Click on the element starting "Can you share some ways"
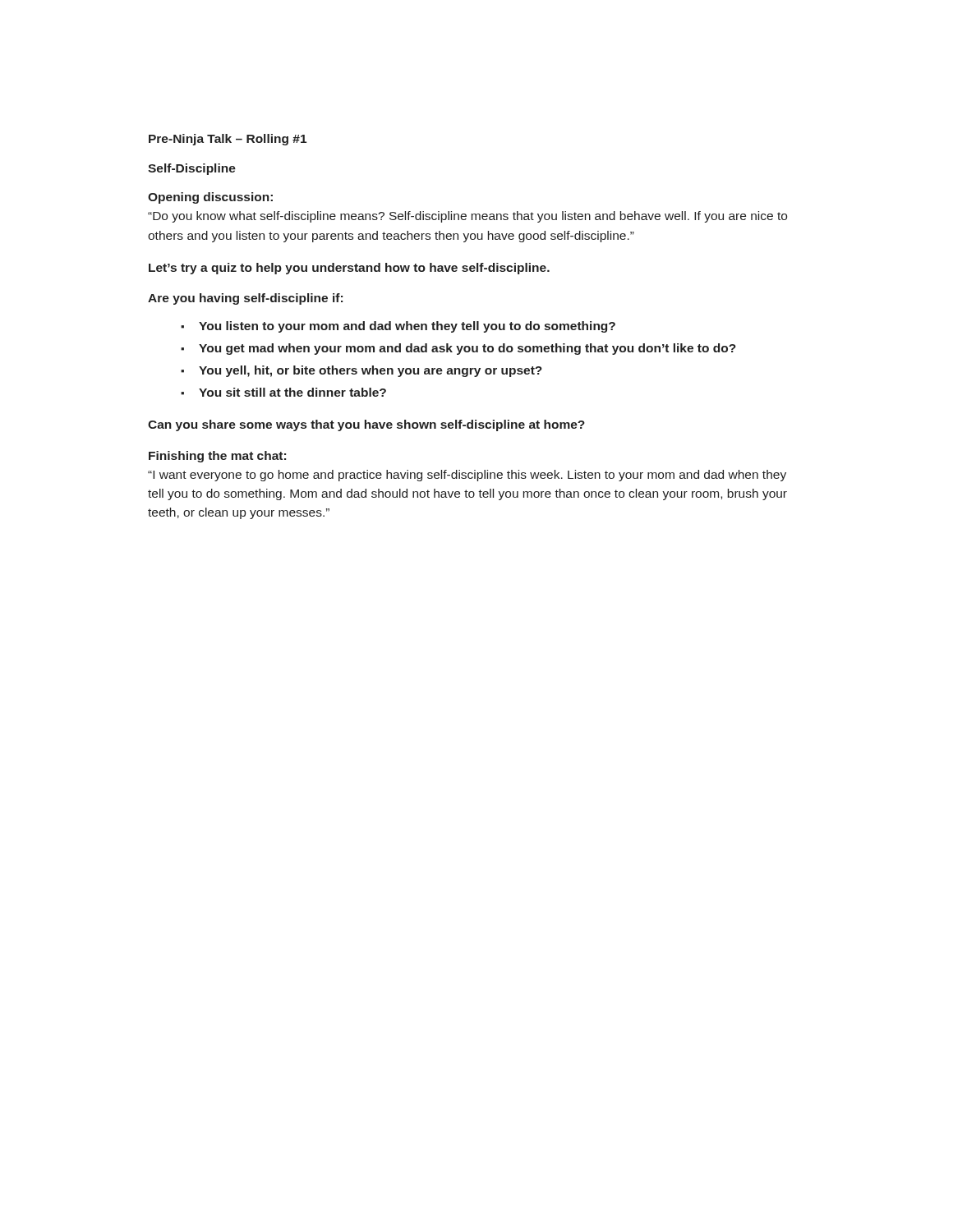 click(367, 425)
